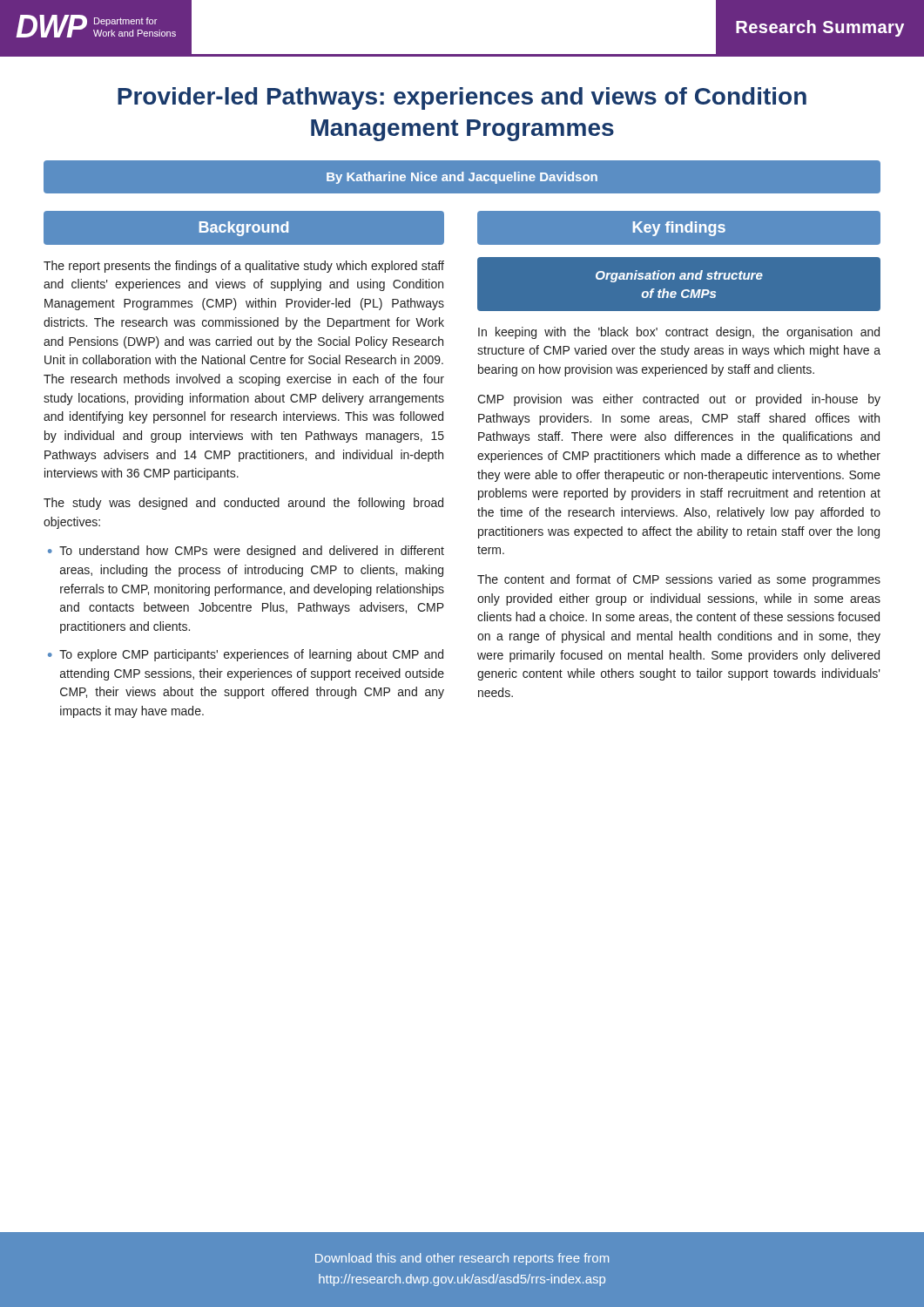Navigate to the passage starting "The study was designed and conducted"
Image resolution: width=924 pixels, height=1307 pixels.
244,512
